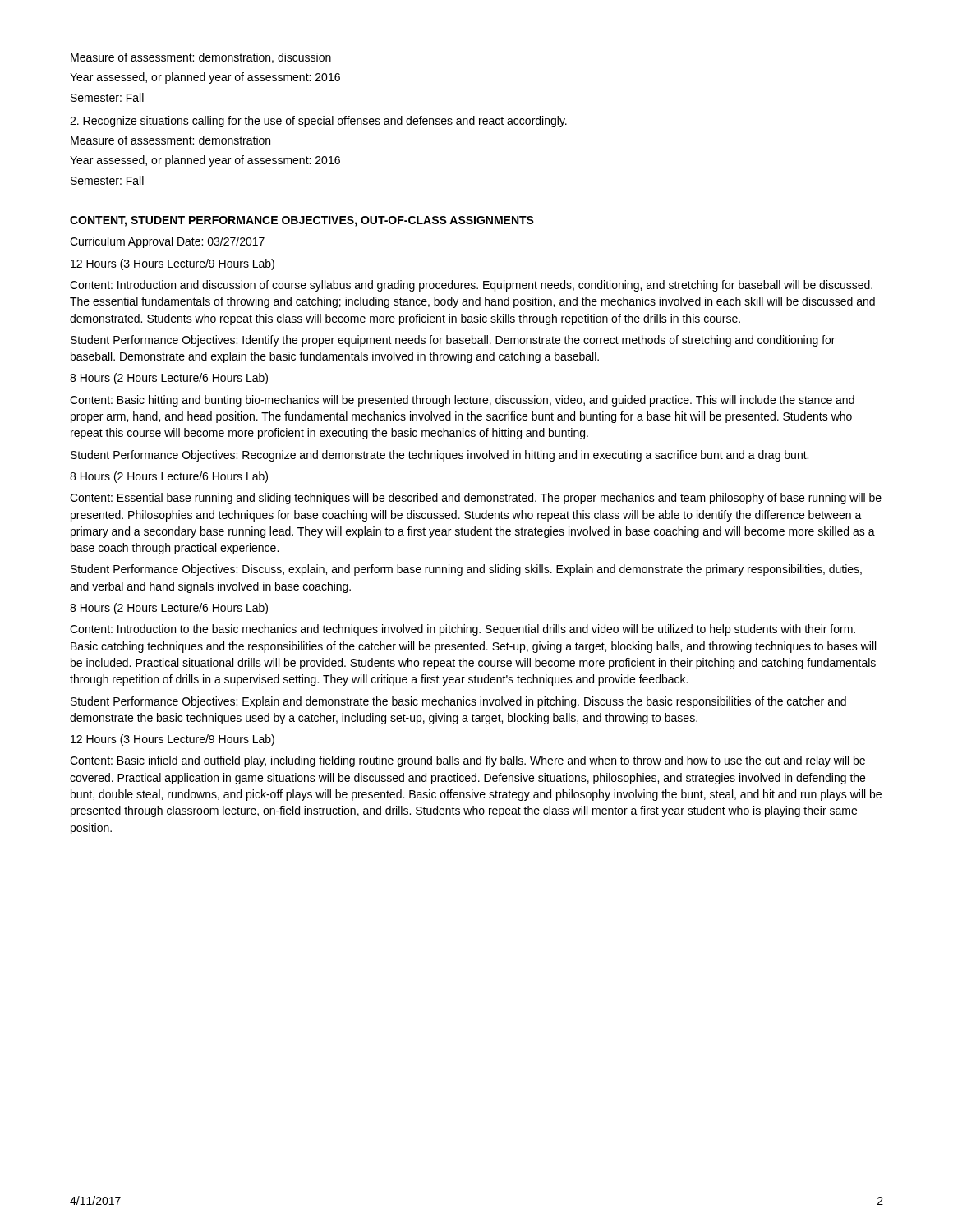Find the text block containing "Student Performance Objectives: Recognize and"
Screen dimensions: 1232x953
click(440, 455)
